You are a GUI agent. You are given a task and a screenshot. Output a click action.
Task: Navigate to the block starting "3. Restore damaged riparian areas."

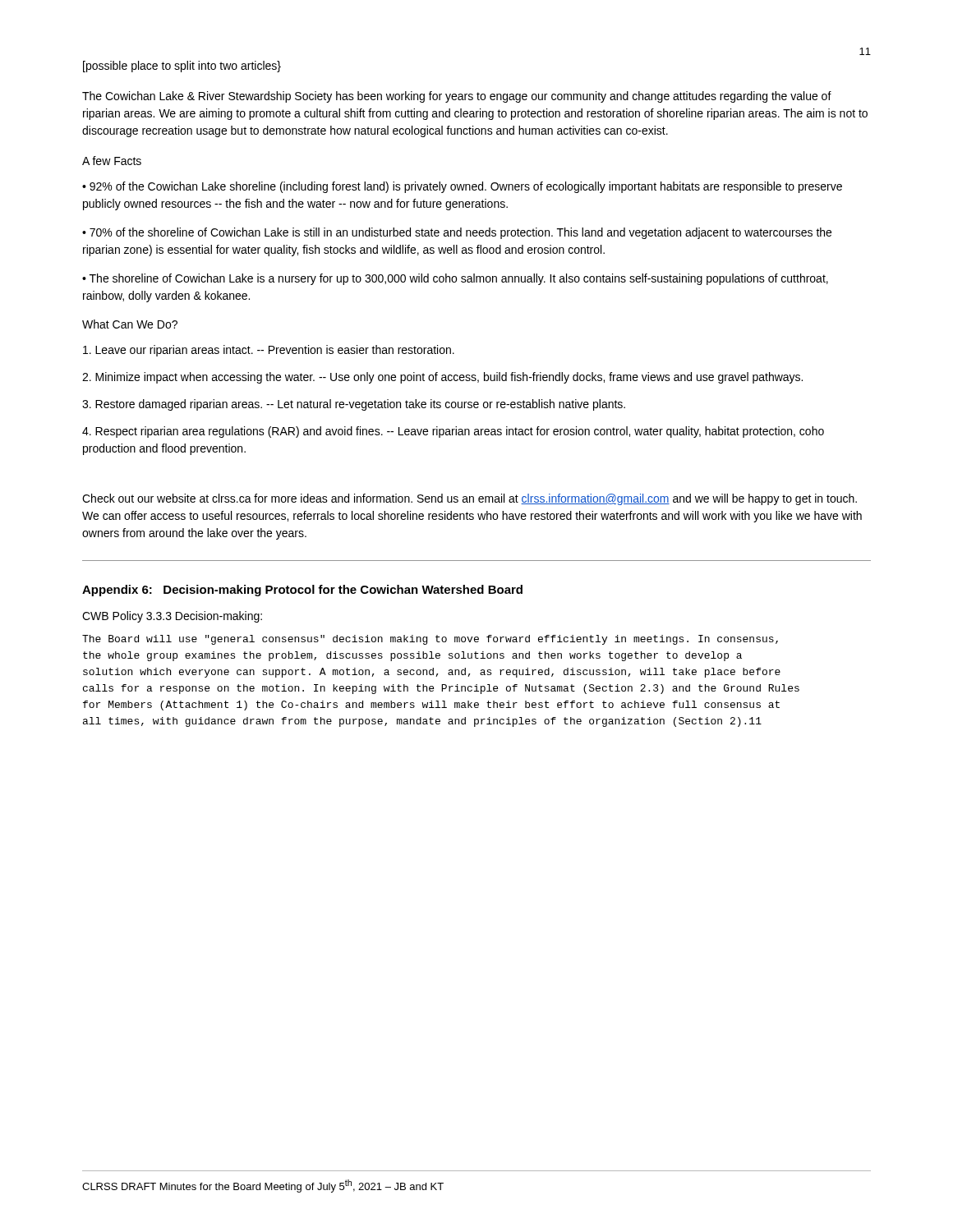[354, 404]
